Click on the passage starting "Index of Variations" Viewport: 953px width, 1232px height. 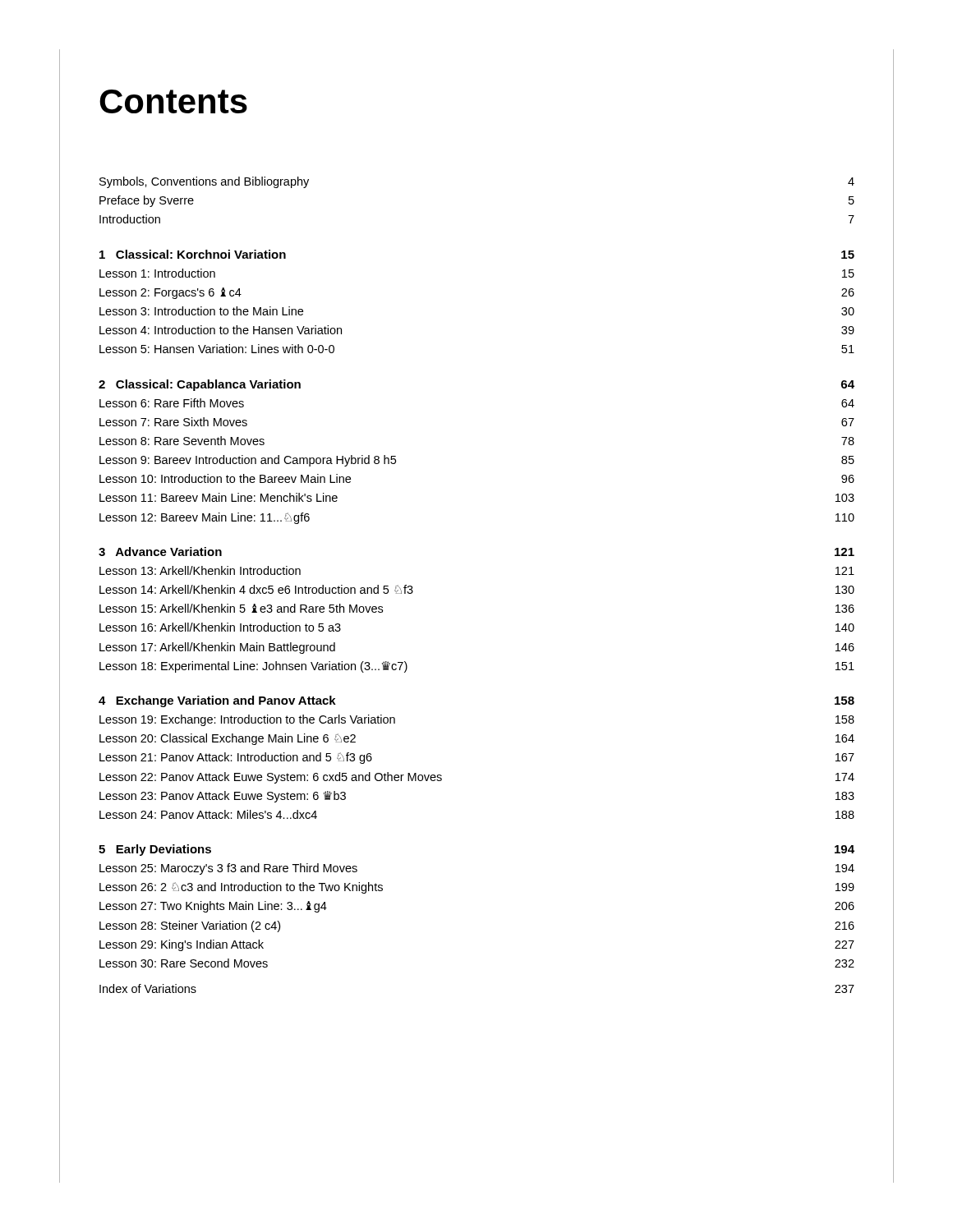[x=152, y=988]
